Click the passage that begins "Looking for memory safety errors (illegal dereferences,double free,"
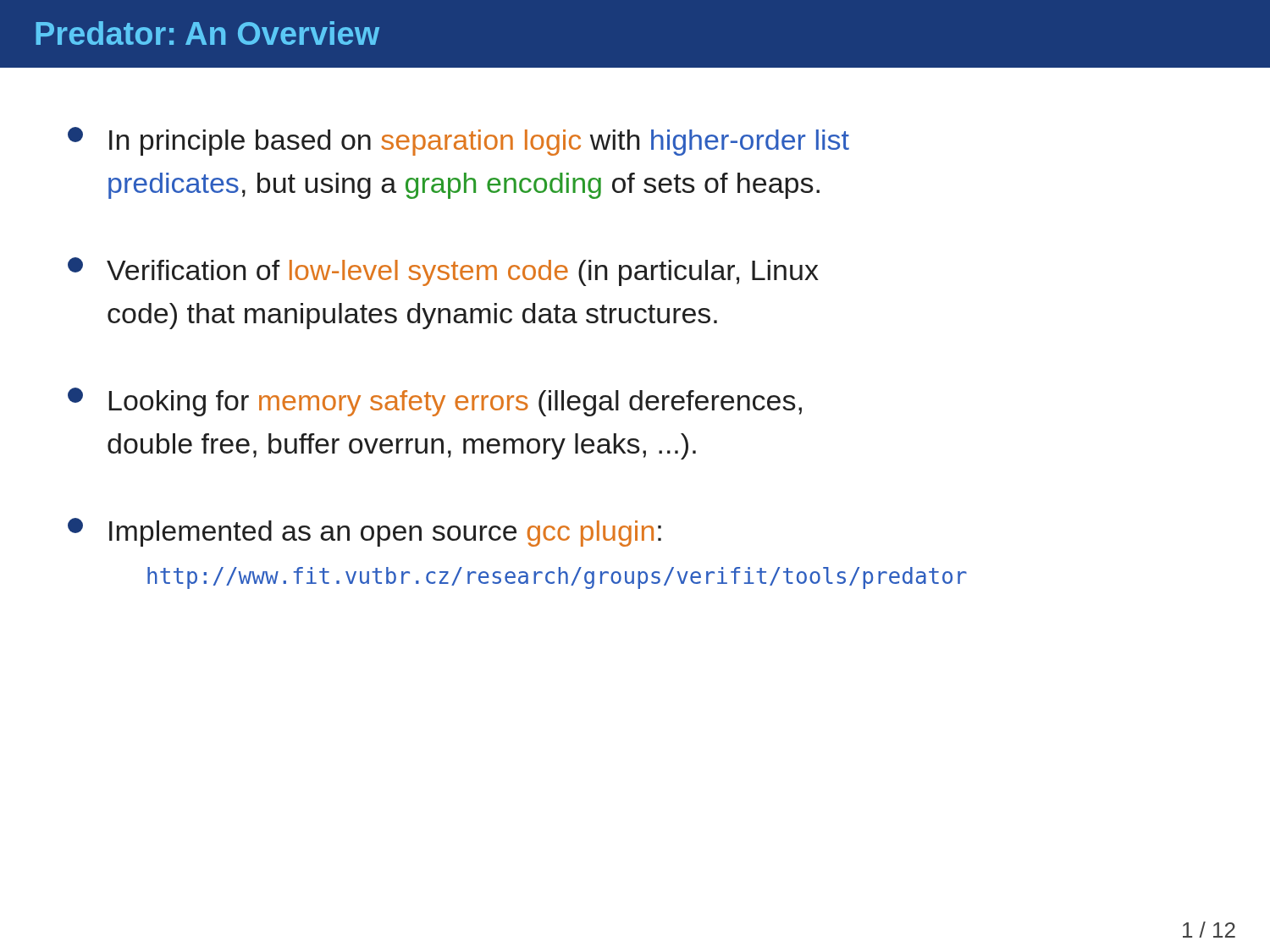This screenshot has height=952, width=1270. (x=436, y=422)
